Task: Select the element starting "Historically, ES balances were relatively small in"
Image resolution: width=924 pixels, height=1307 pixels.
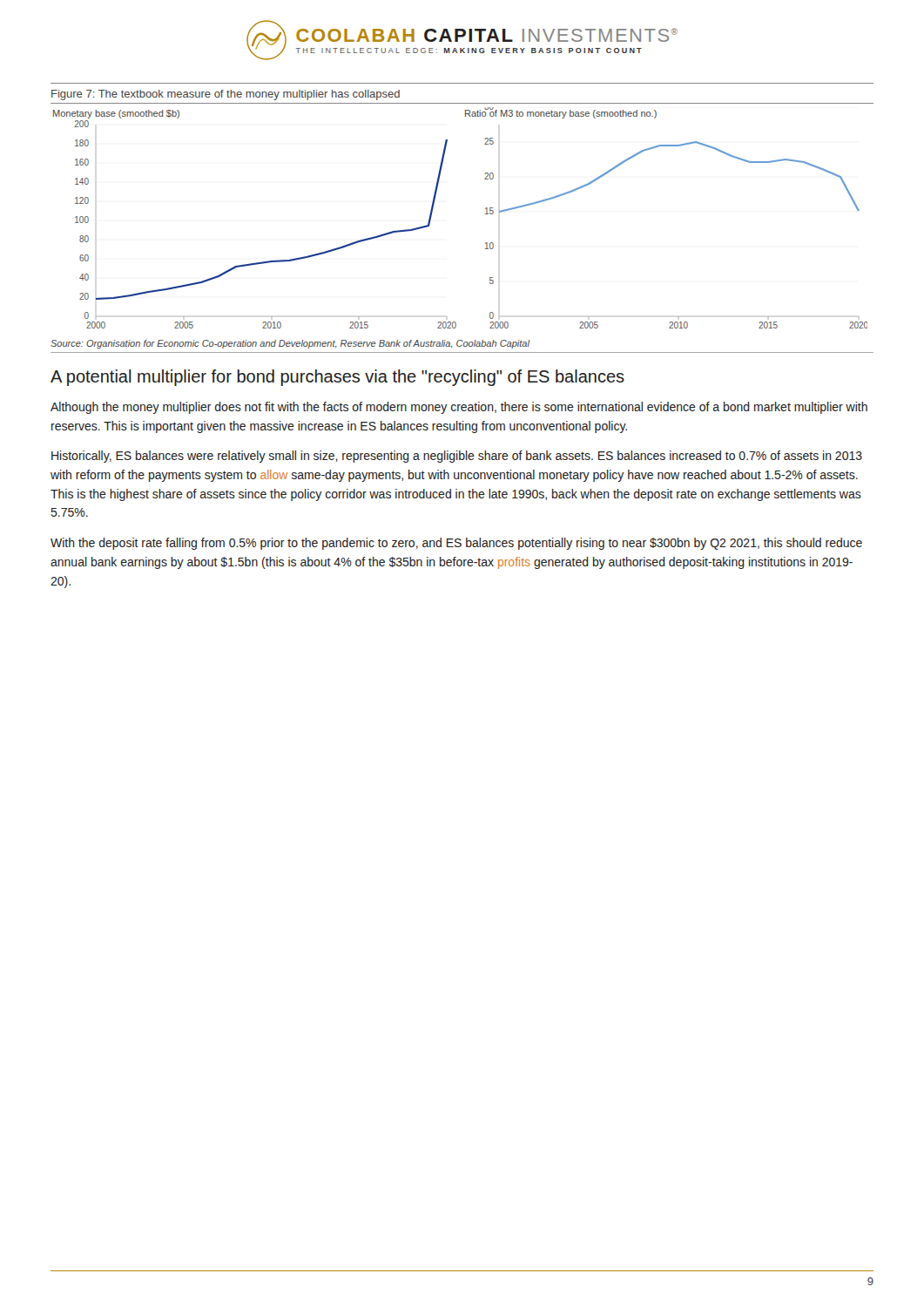Action: click(456, 484)
